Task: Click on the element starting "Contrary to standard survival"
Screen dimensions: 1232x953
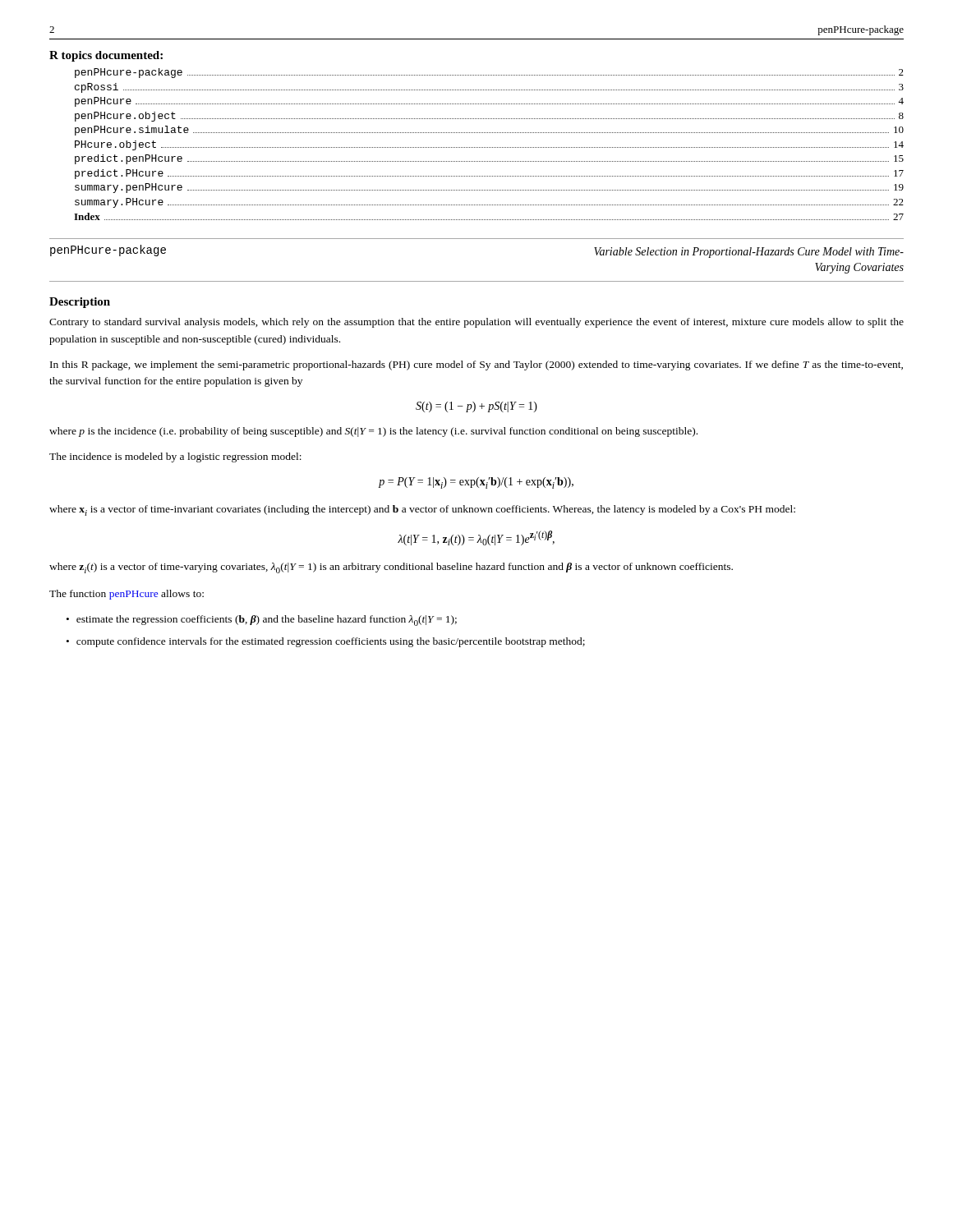Action: tap(476, 330)
